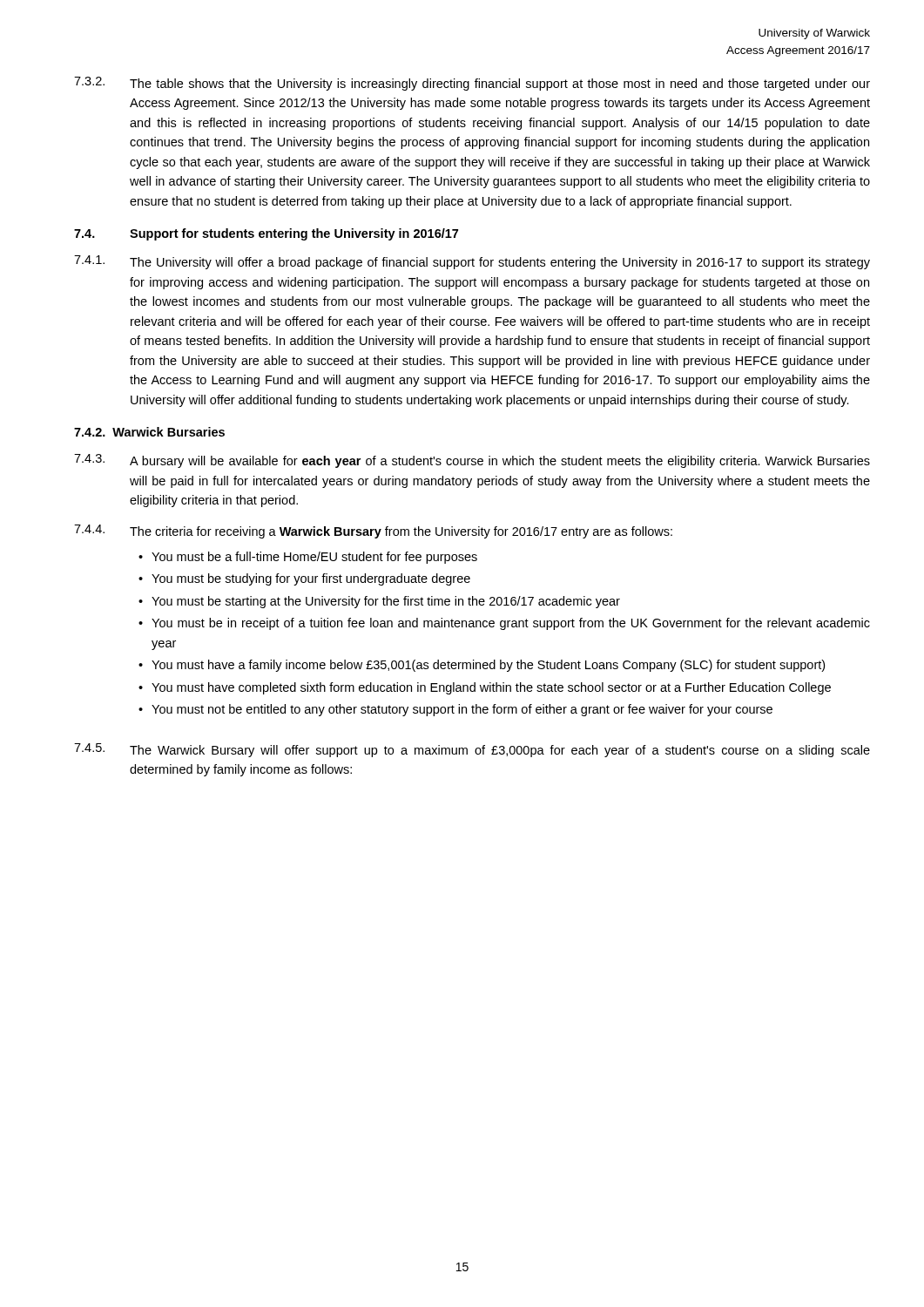Where is the passage that starts "4.5. The Warwick Bursary will offer"?
924x1307 pixels.
pyautogui.click(x=472, y=760)
